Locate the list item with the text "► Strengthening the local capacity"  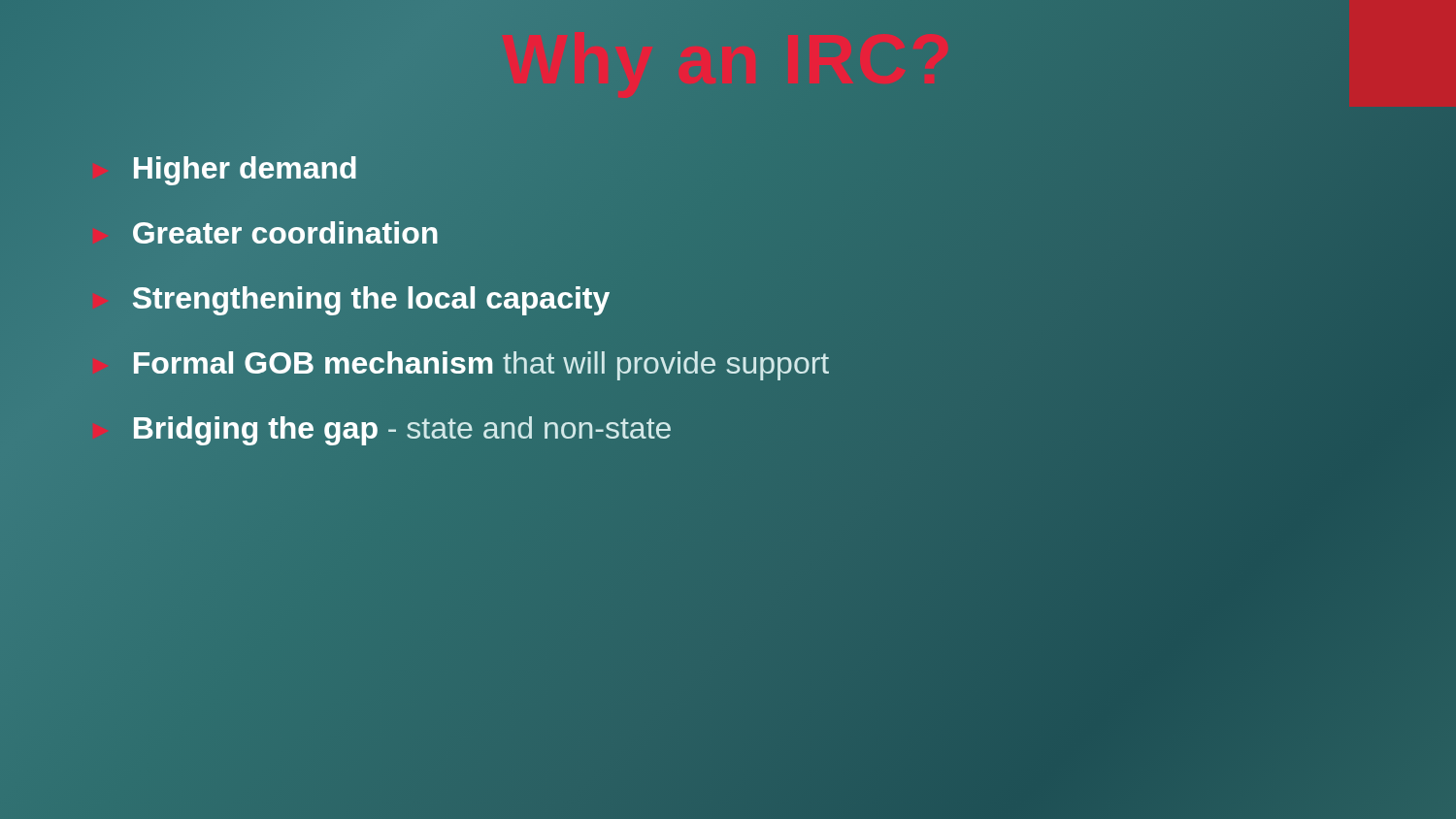[349, 298]
